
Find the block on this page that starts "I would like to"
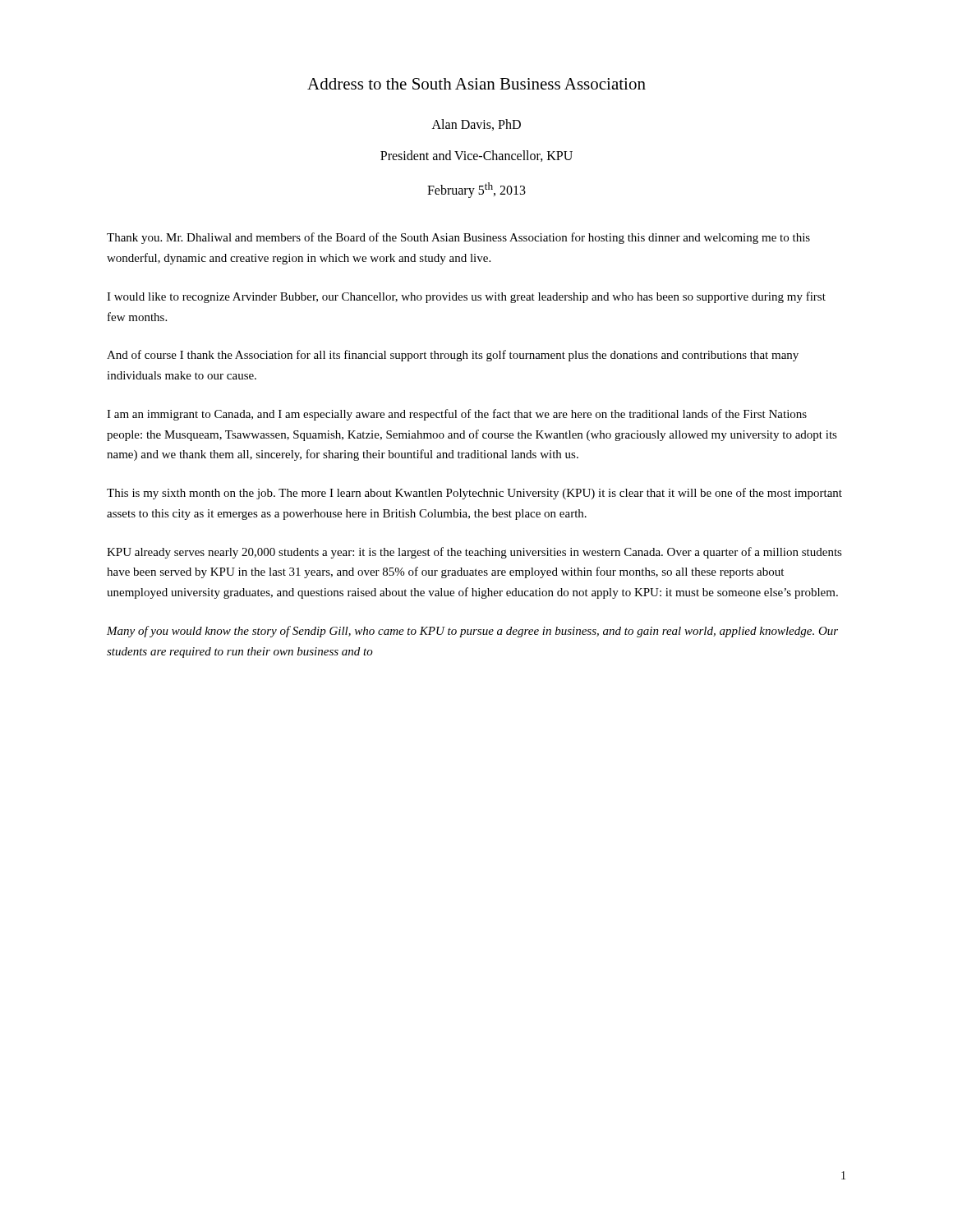click(476, 307)
